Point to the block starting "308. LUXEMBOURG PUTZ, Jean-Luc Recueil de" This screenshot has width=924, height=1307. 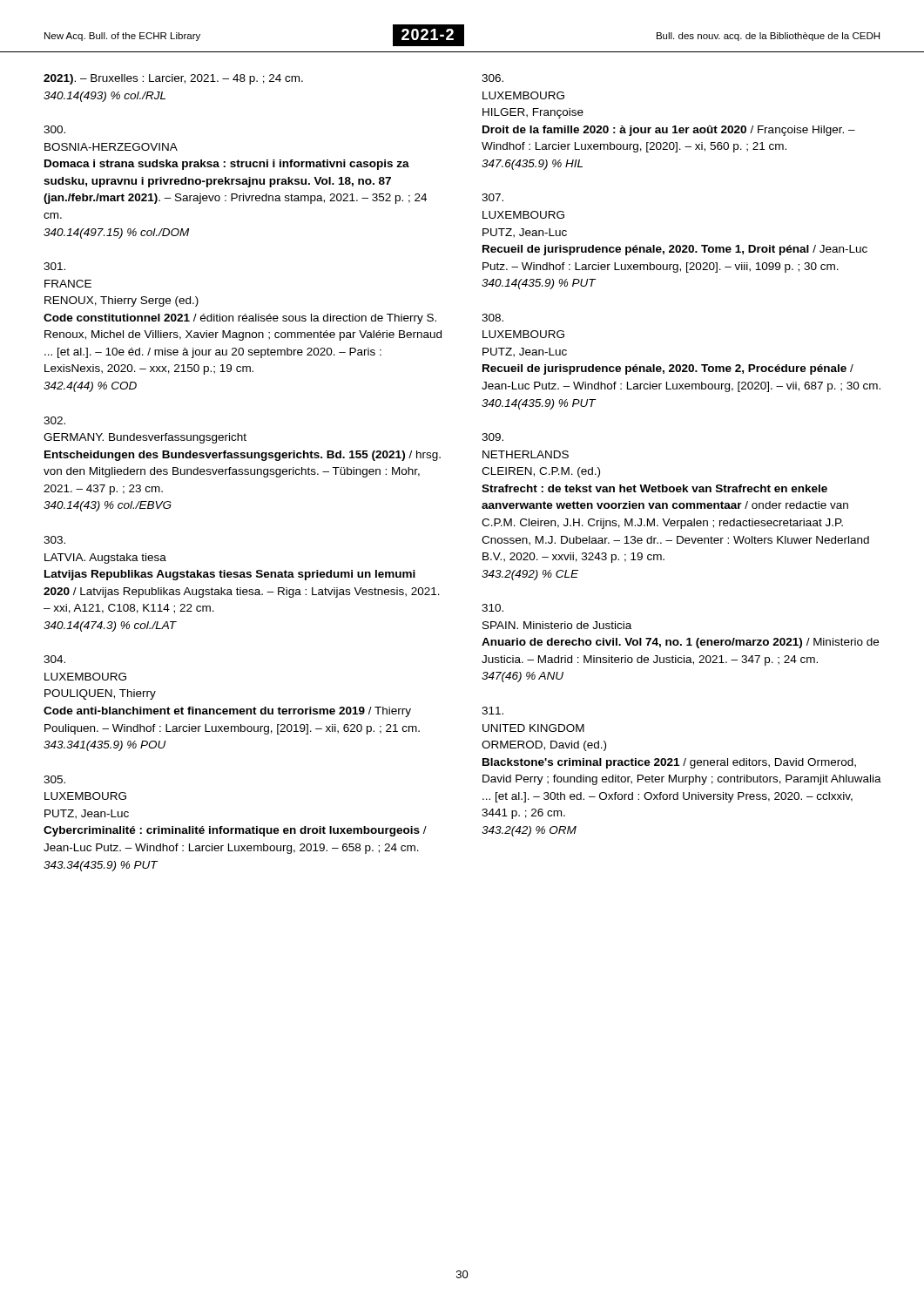[682, 360]
